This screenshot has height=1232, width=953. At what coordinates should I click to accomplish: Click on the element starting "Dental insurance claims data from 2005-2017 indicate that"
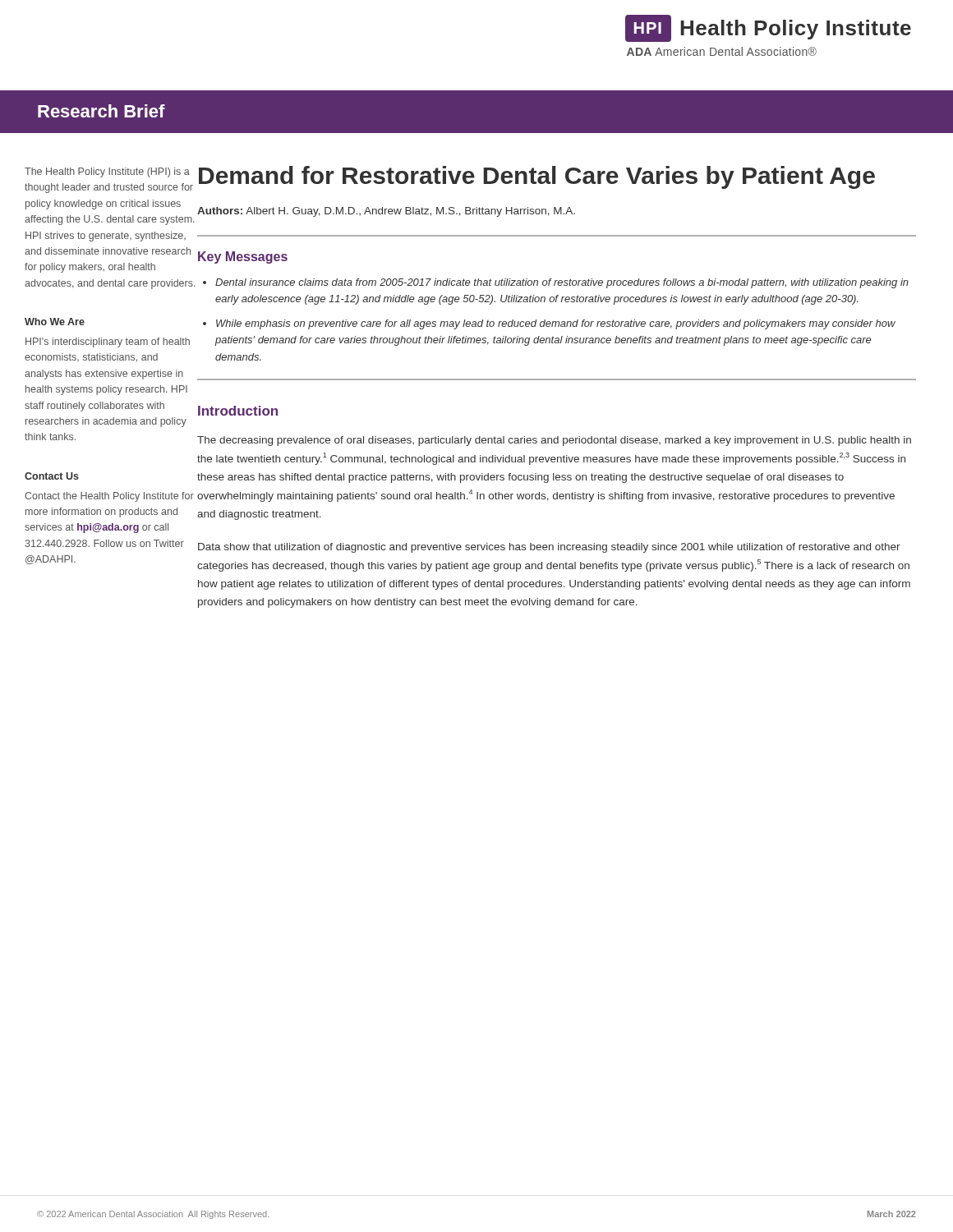562,290
